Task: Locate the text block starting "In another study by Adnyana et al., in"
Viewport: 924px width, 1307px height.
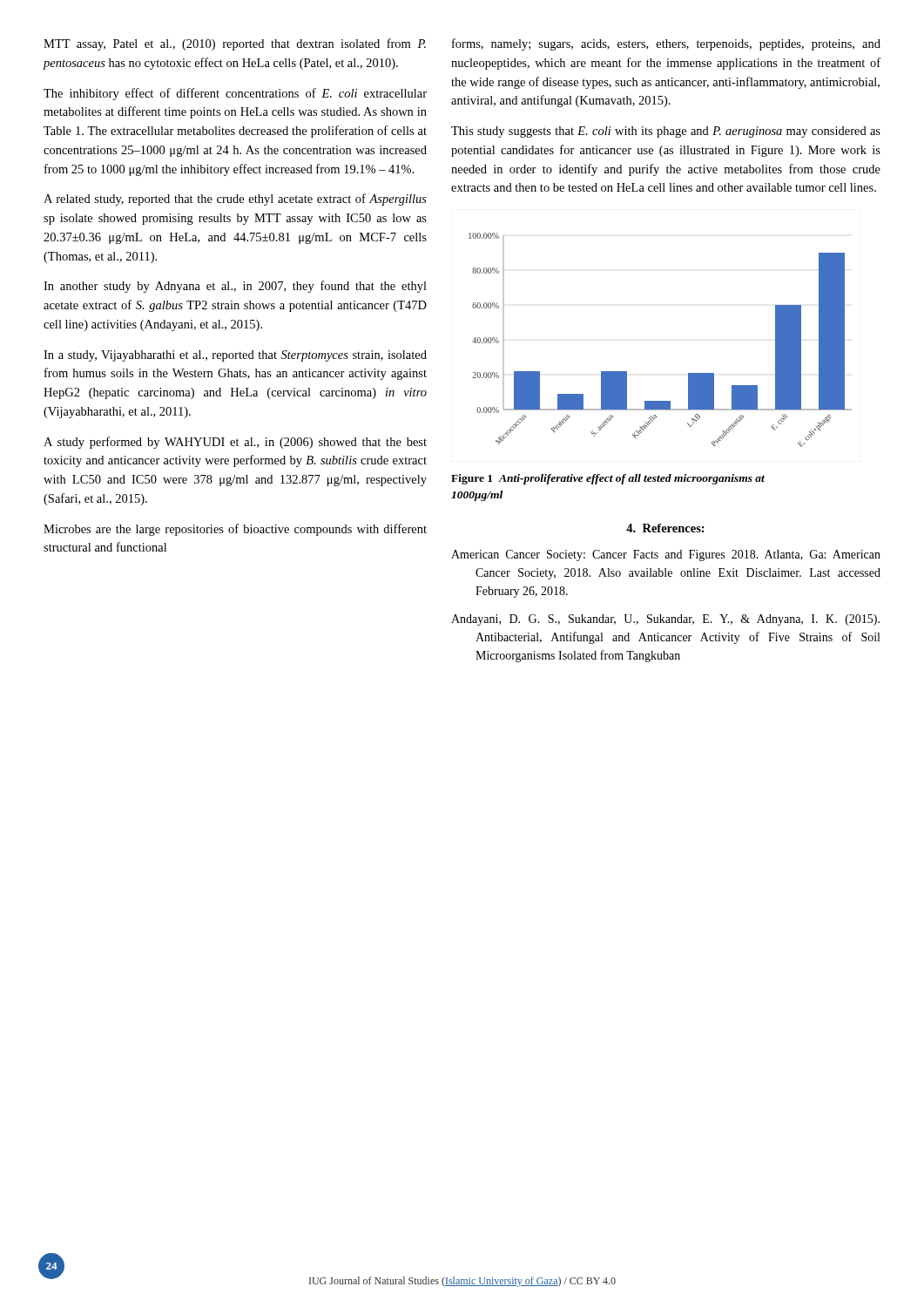Action: coord(235,306)
